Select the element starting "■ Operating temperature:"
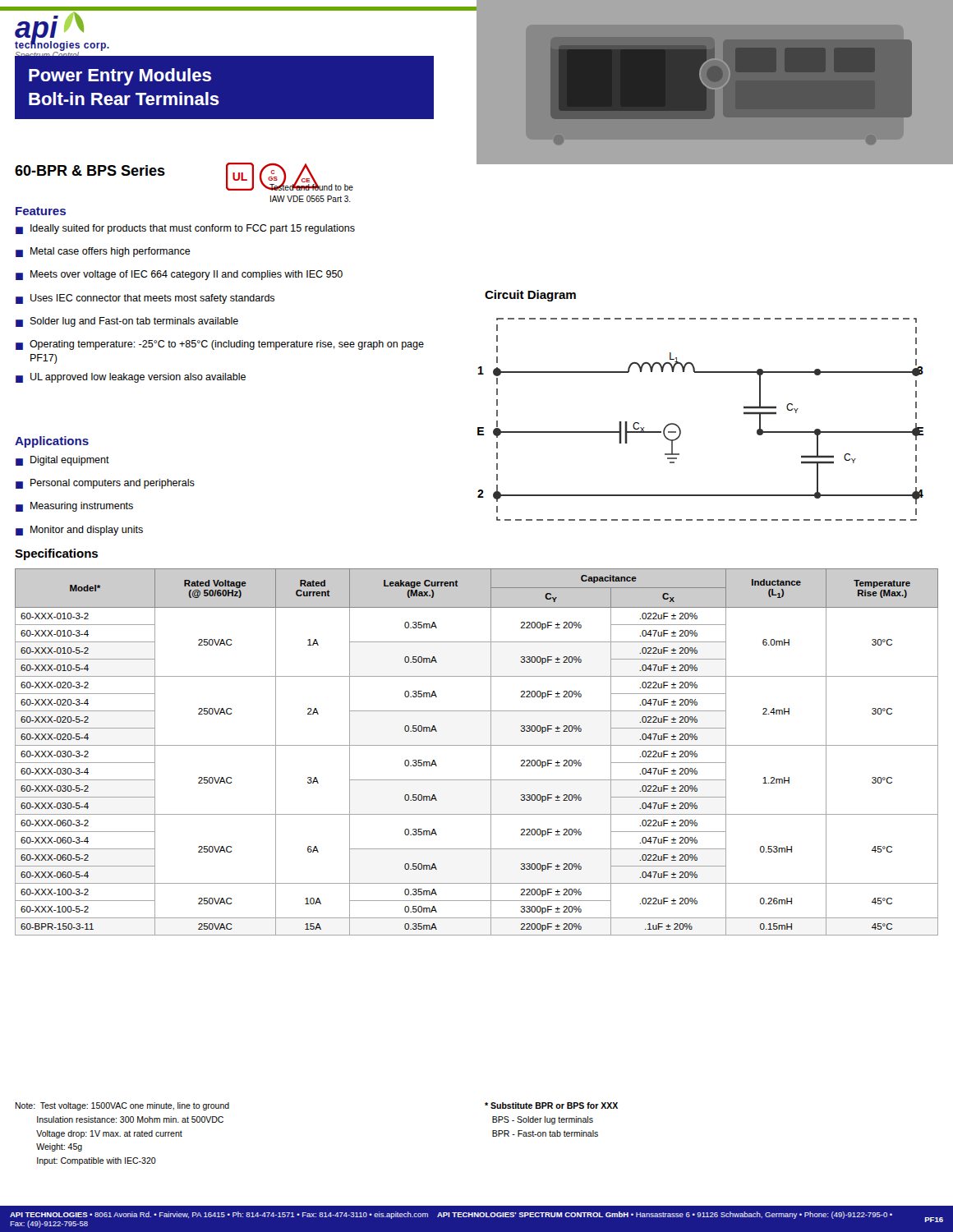 click(x=222, y=352)
